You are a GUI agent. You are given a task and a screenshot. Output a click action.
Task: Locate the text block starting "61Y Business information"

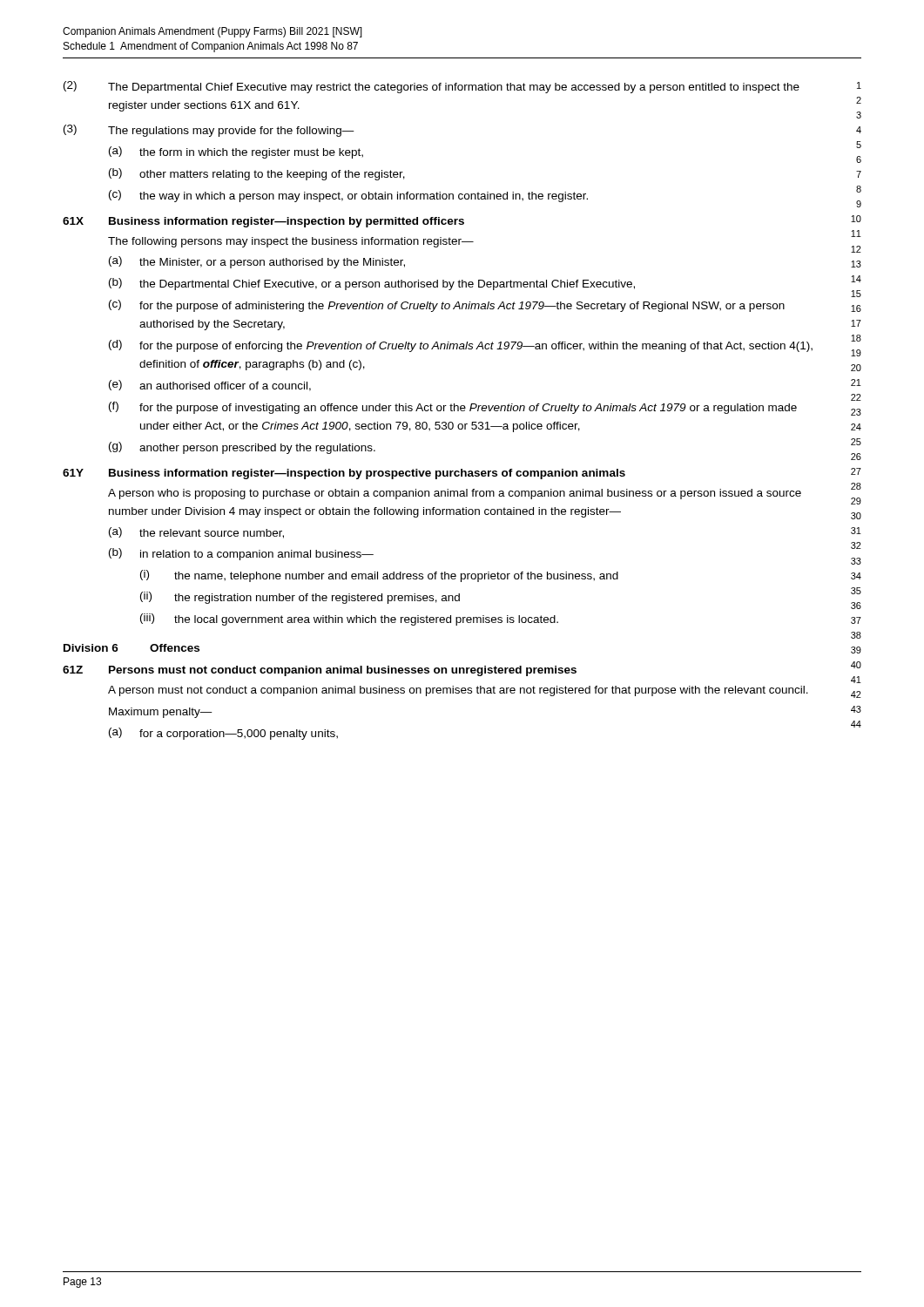click(x=344, y=472)
